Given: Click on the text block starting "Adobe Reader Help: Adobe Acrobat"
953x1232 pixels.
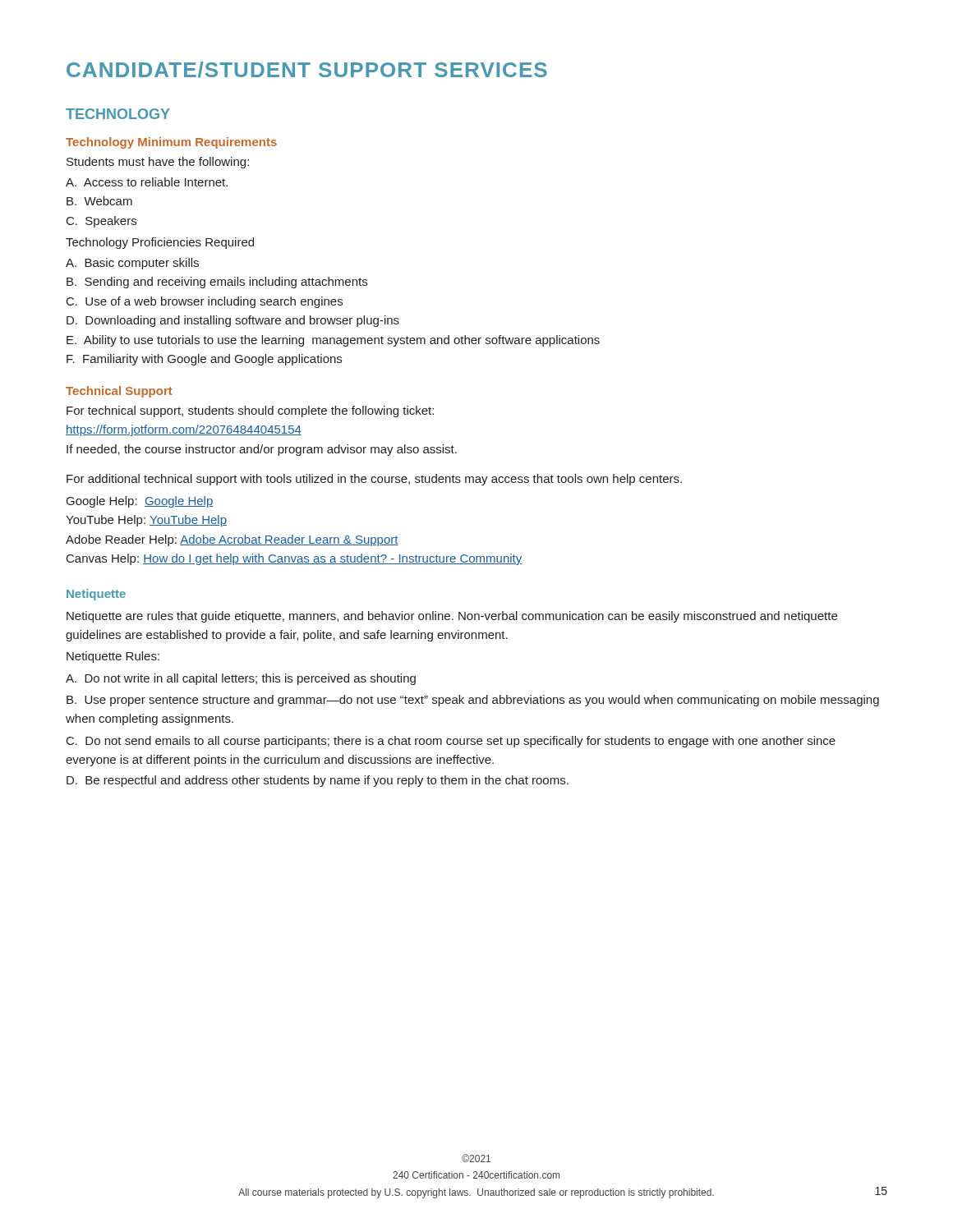Looking at the screenshot, I should (232, 539).
